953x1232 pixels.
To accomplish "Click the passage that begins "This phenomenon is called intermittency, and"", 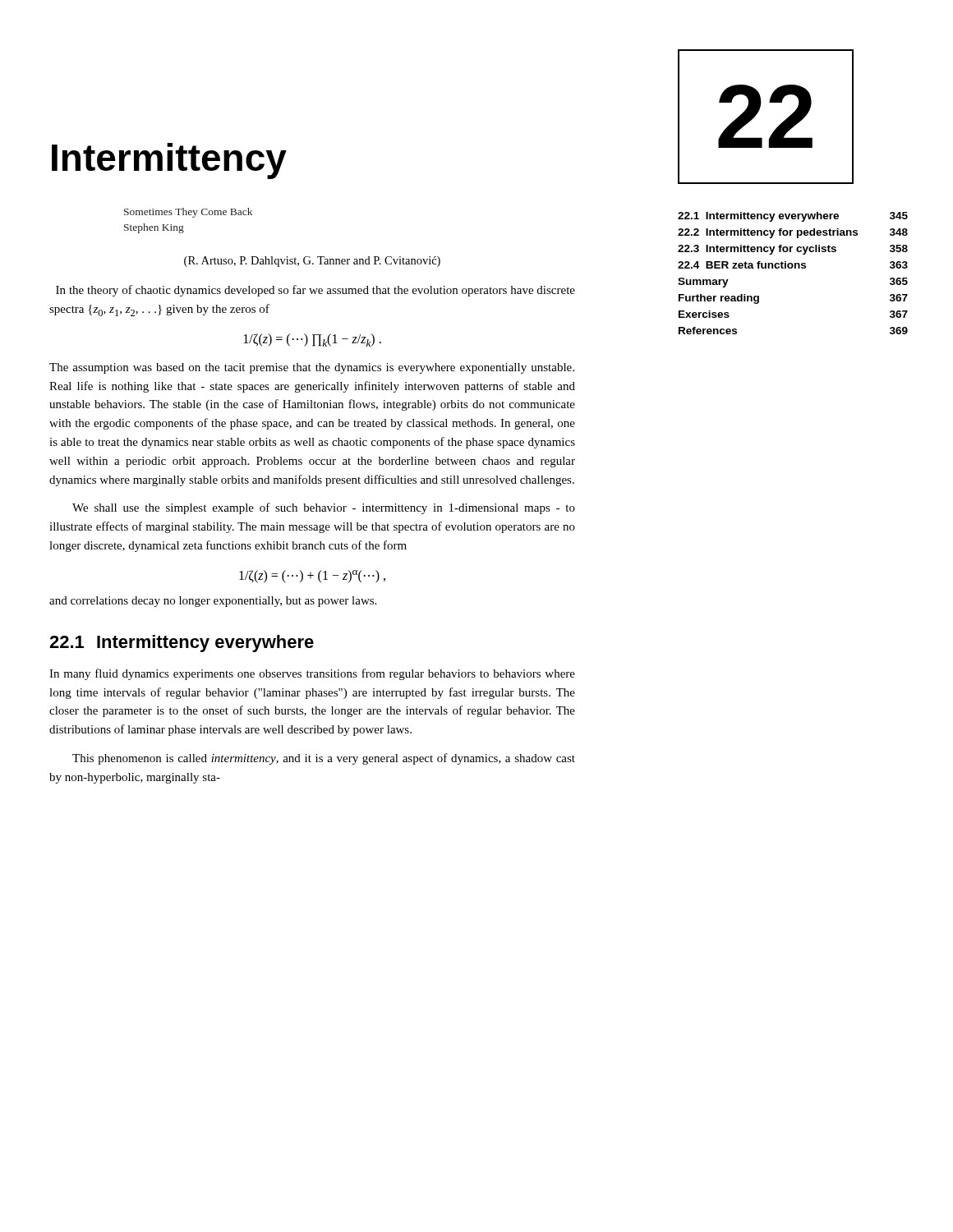I will [x=312, y=767].
